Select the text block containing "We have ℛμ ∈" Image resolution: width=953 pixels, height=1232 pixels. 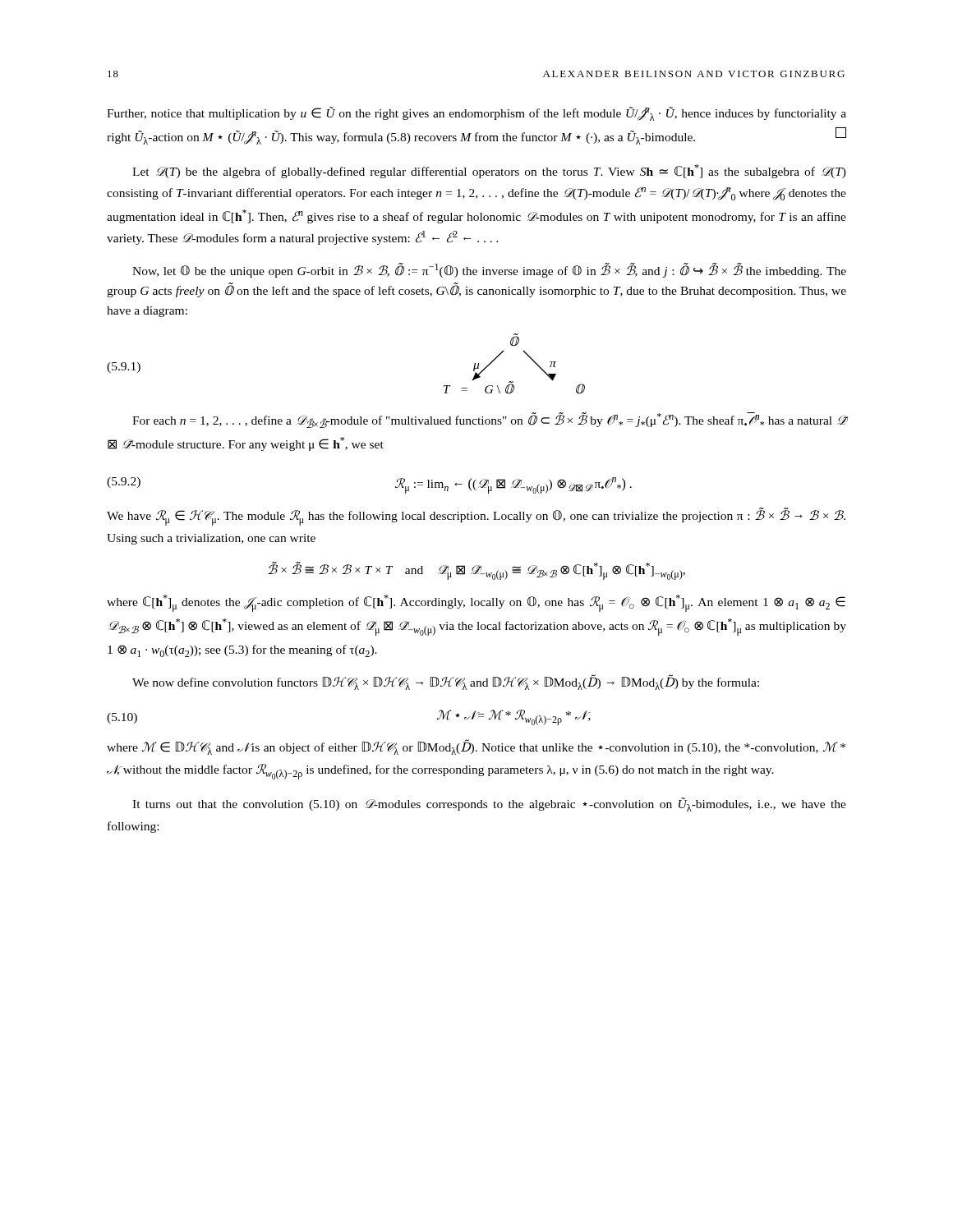(x=476, y=600)
